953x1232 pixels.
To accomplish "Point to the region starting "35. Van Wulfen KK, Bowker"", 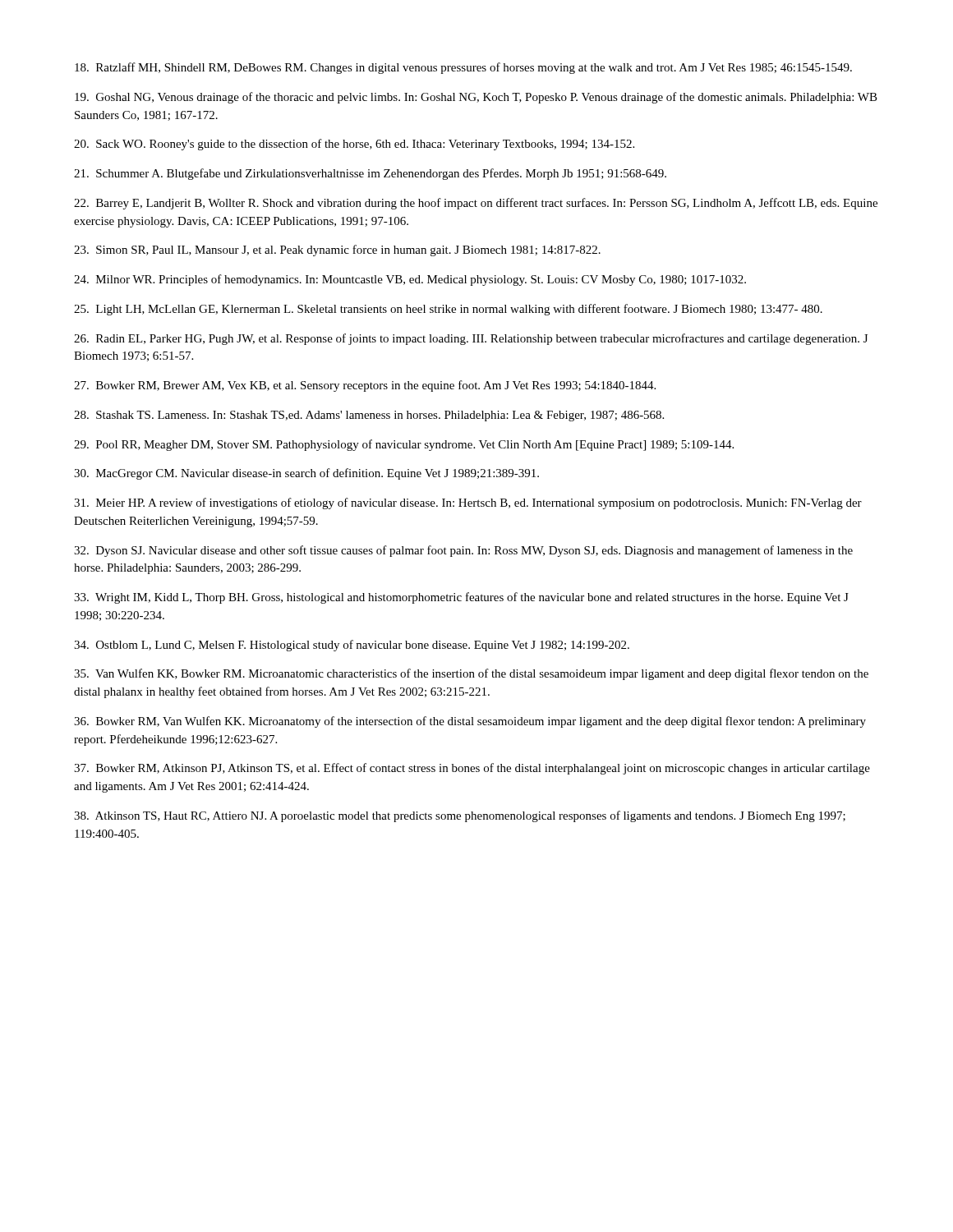I will pyautogui.click(x=471, y=683).
